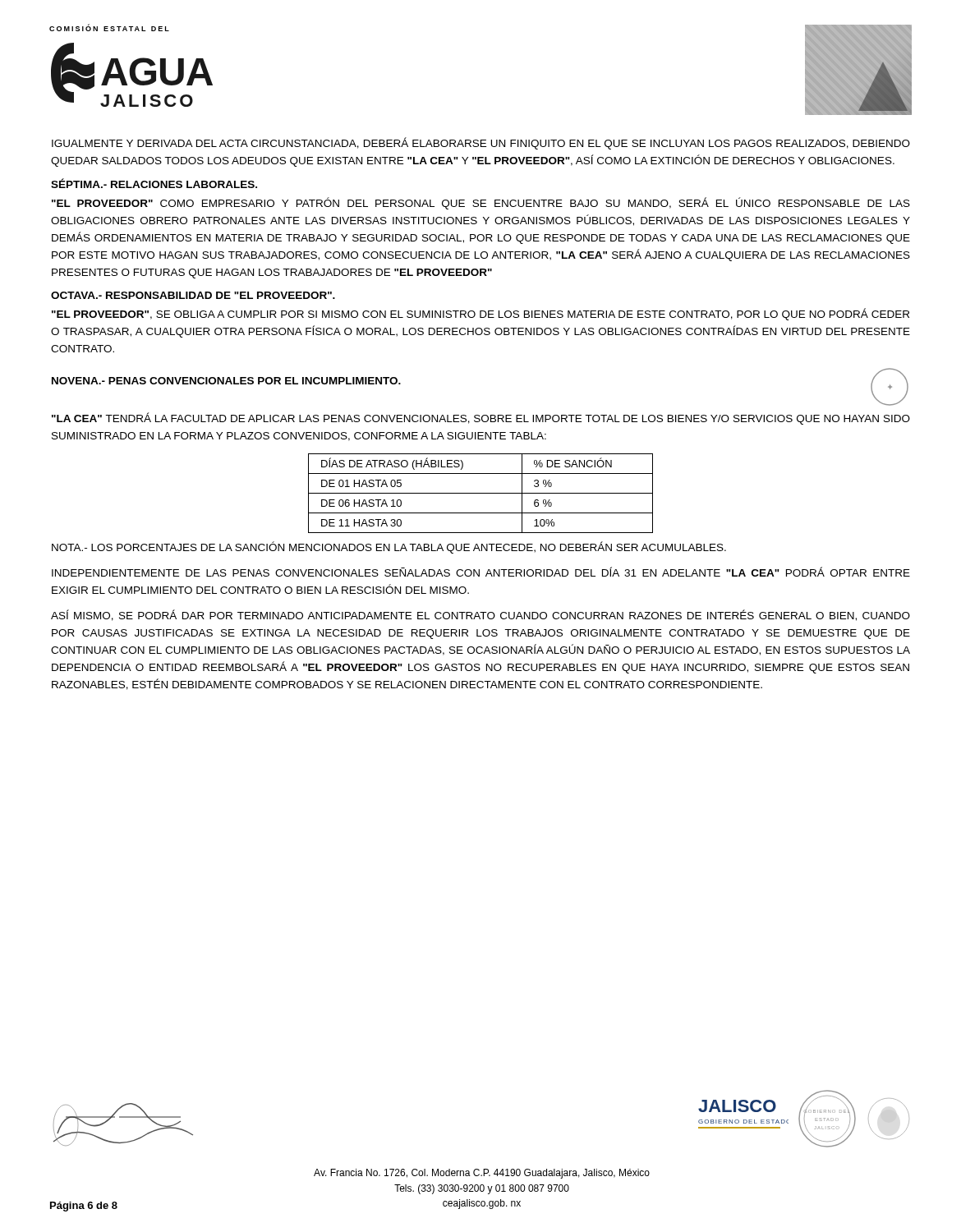
Task: Locate the text block that reads ""EL PROVEEDOR" COMO EMPRESARIO"
Action: pyautogui.click(x=480, y=238)
